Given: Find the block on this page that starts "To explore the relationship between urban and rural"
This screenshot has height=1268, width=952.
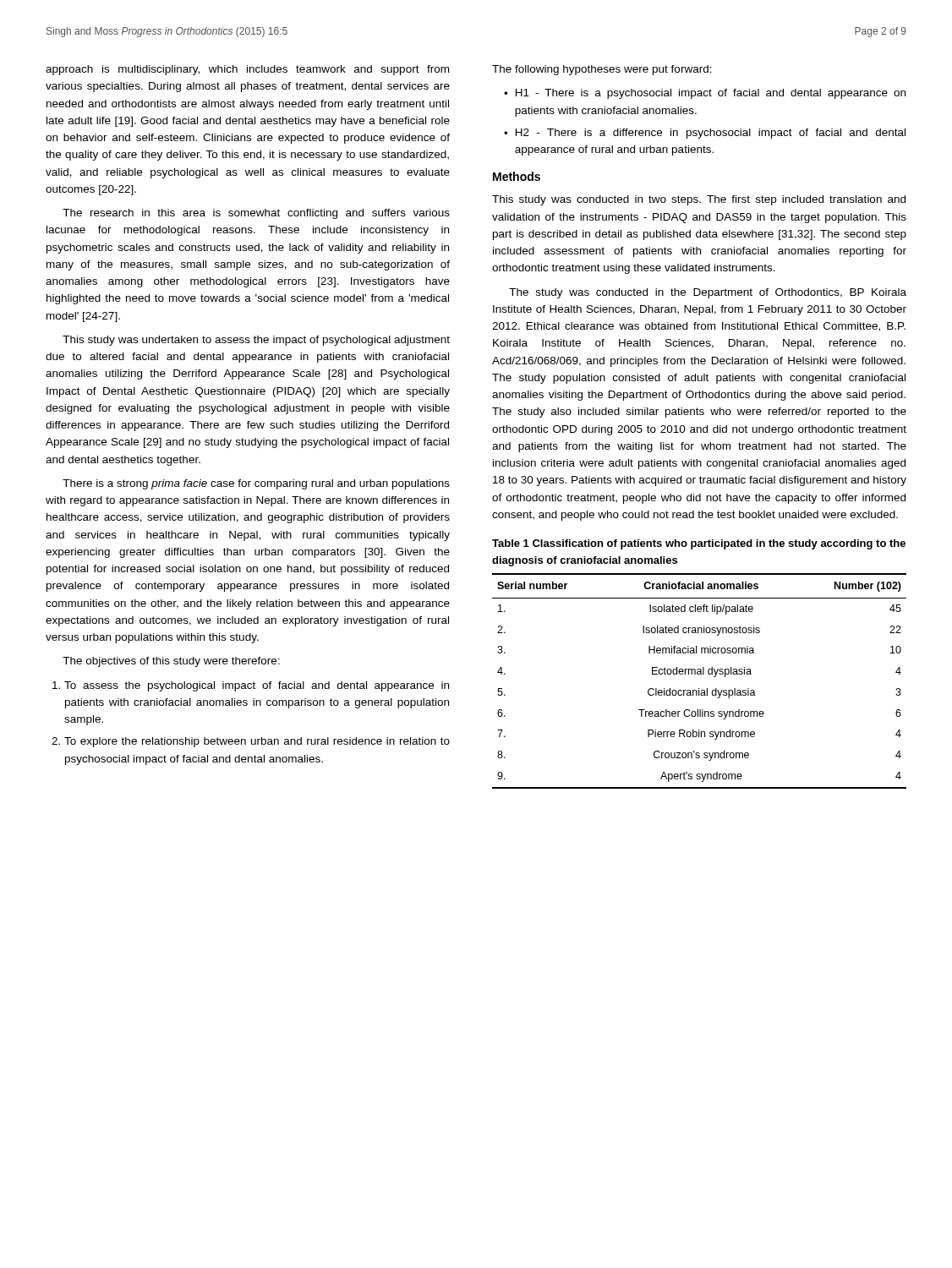Looking at the screenshot, I should click(x=257, y=750).
